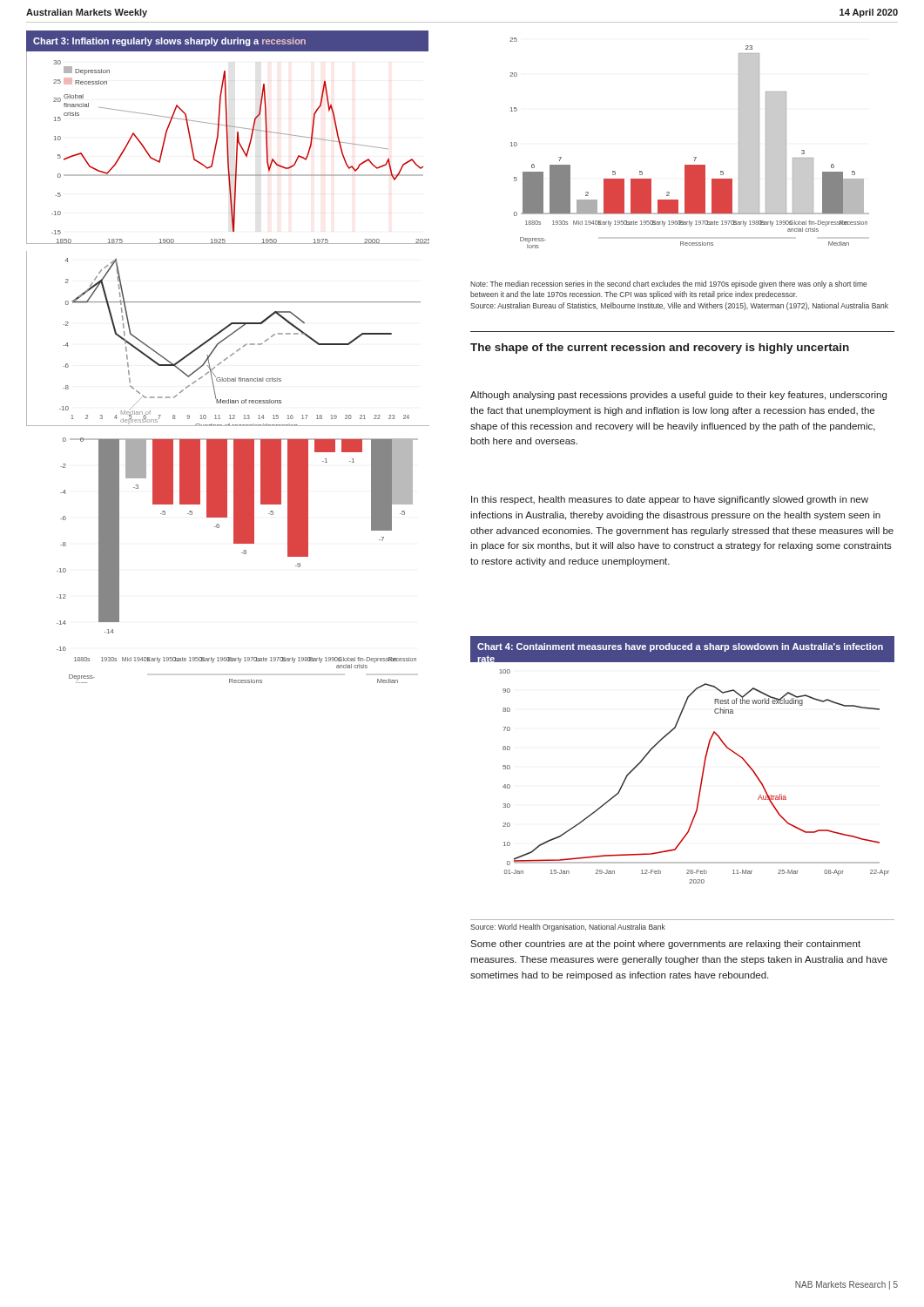Image resolution: width=924 pixels, height=1307 pixels.
Task: Click on the block starting "Note: The median recession series in the"
Action: [x=679, y=295]
